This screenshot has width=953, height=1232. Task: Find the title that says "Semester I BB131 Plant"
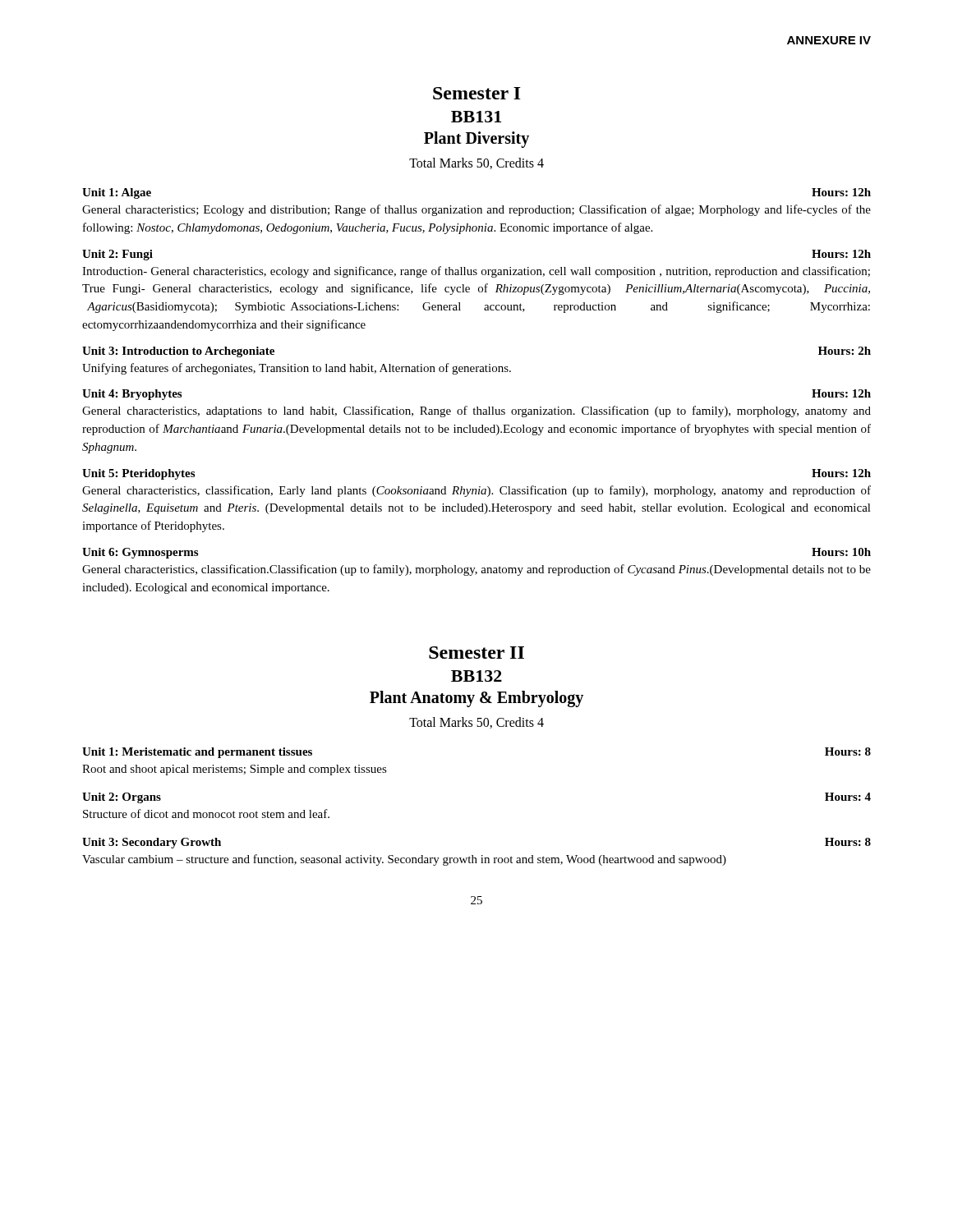(x=476, y=115)
